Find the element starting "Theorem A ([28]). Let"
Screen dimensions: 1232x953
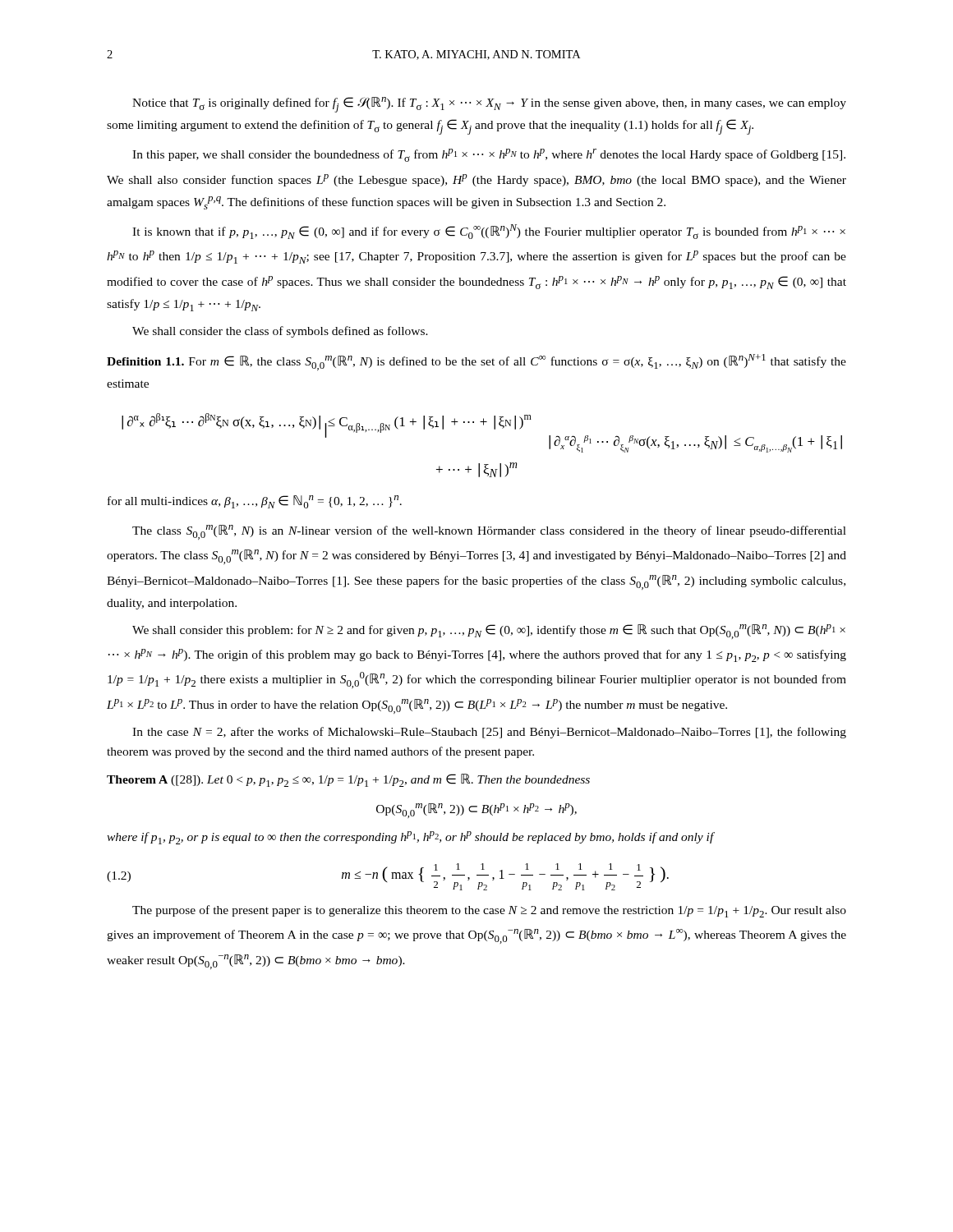click(x=348, y=781)
